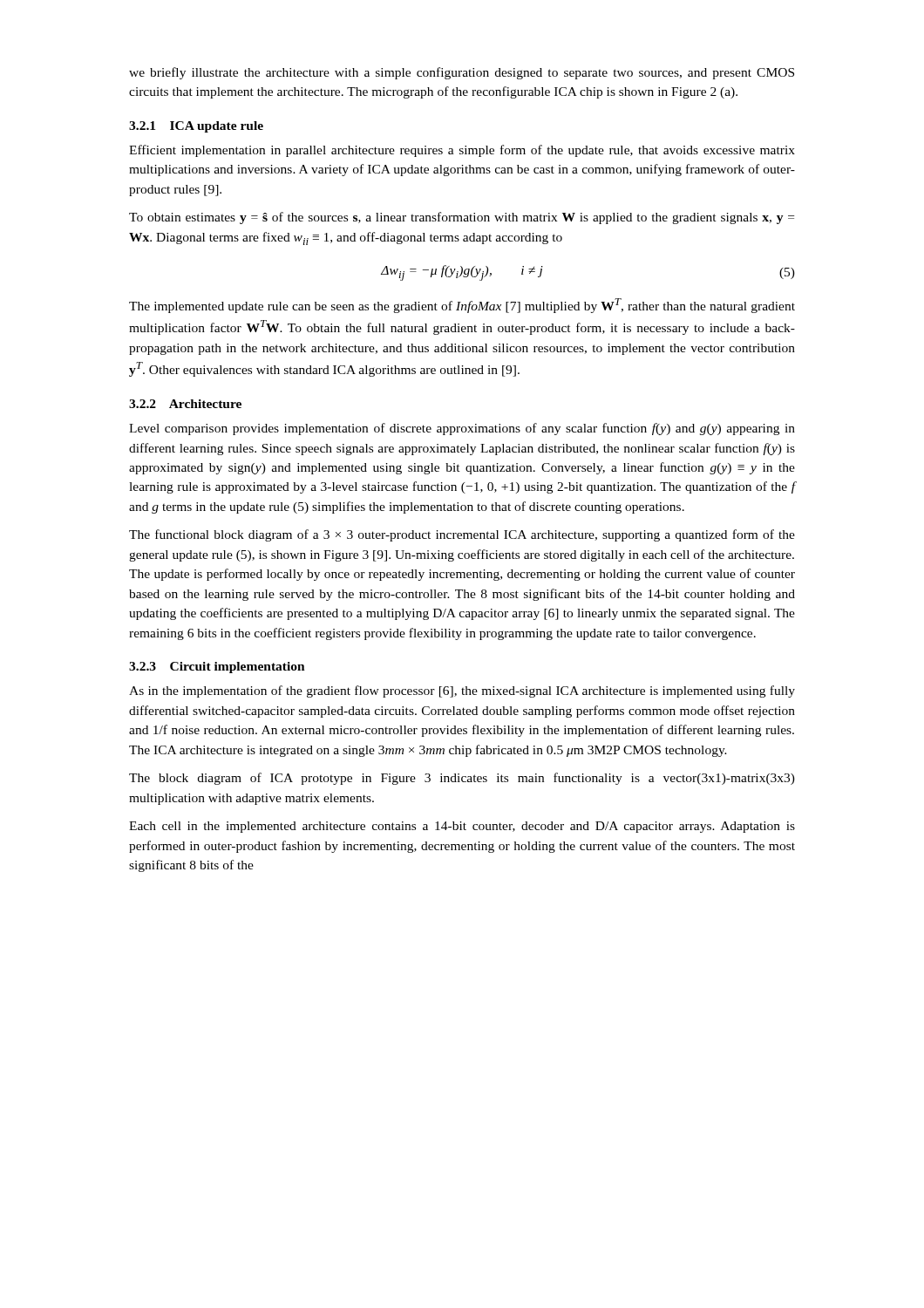The image size is (924, 1308).
Task: Click on the passage starting "The implemented update rule can be seen"
Action: click(462, 337)
